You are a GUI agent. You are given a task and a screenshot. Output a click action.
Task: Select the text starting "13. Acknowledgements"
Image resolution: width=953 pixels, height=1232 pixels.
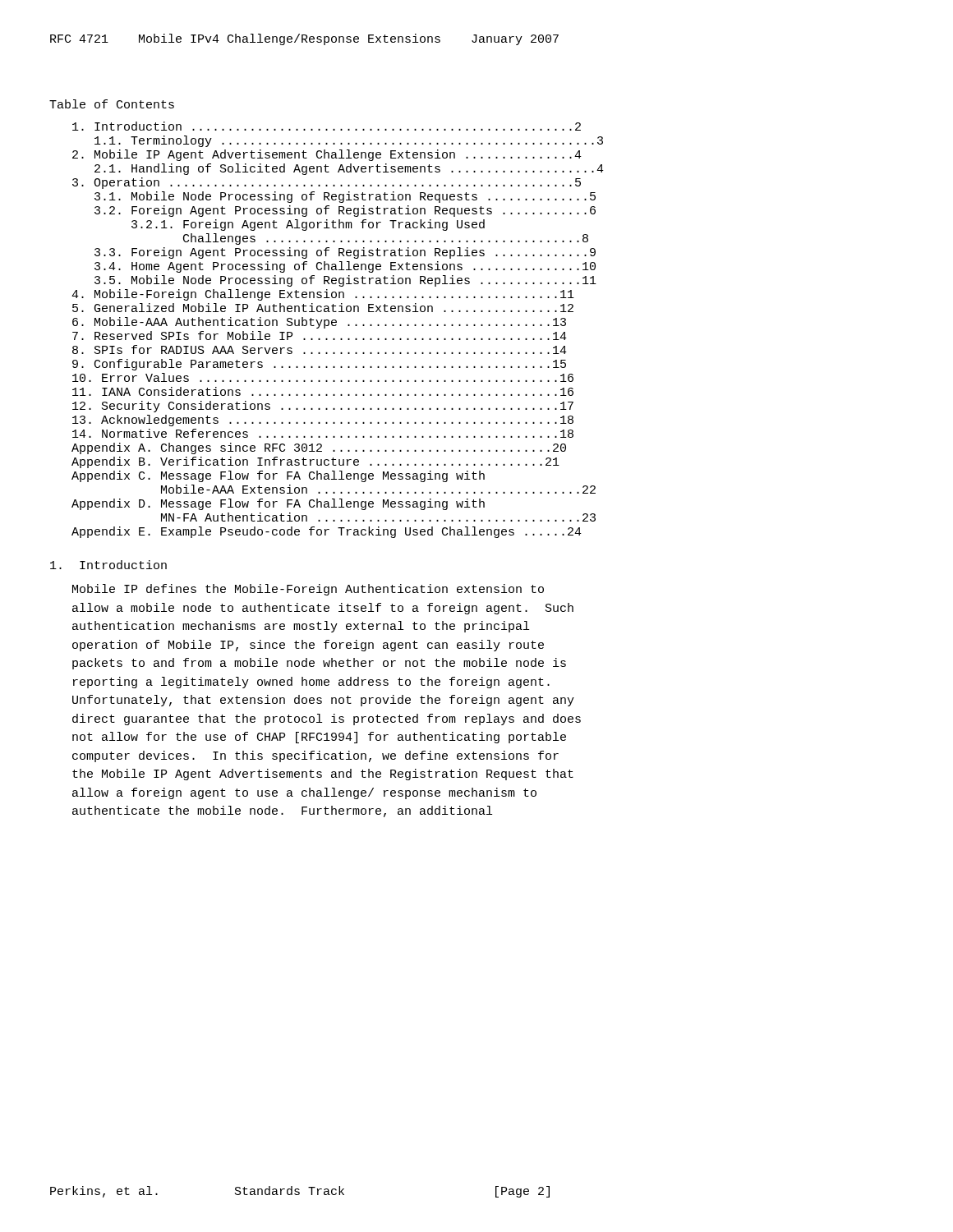coord(312,421)
